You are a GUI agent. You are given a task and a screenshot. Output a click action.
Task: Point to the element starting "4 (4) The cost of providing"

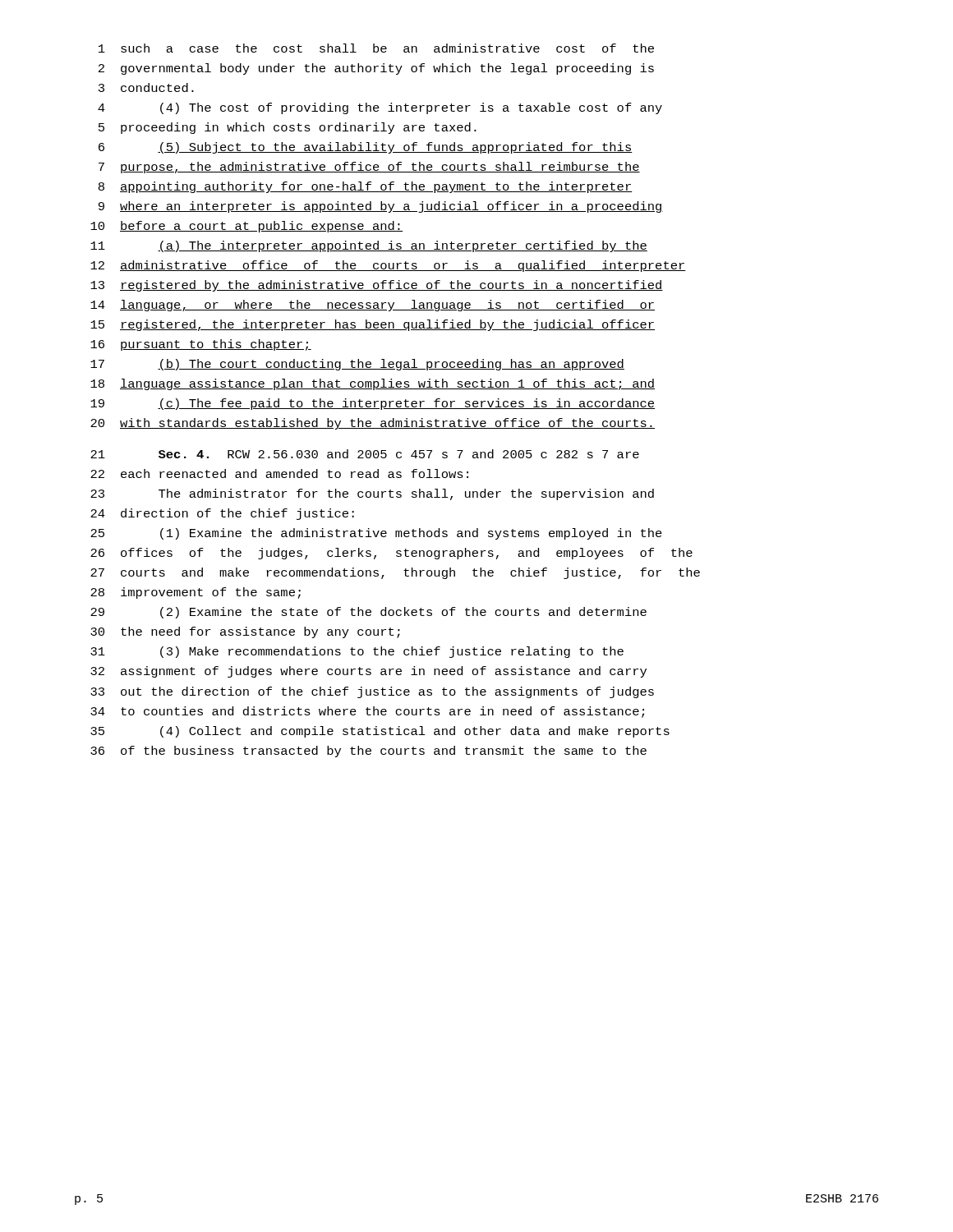point(476,108)
